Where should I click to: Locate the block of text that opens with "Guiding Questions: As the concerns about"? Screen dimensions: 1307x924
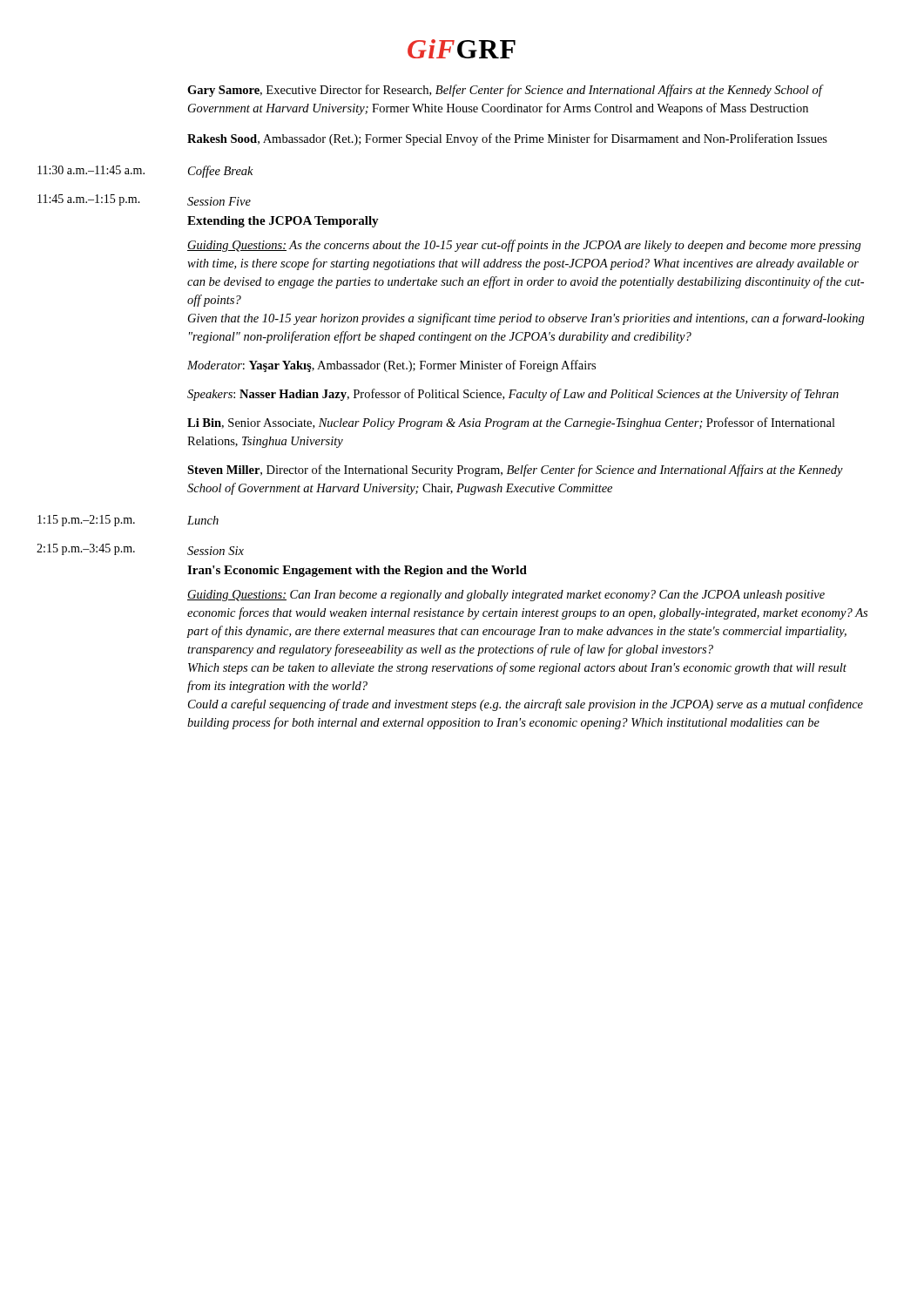pyautogui.click(x=526, y=290)
